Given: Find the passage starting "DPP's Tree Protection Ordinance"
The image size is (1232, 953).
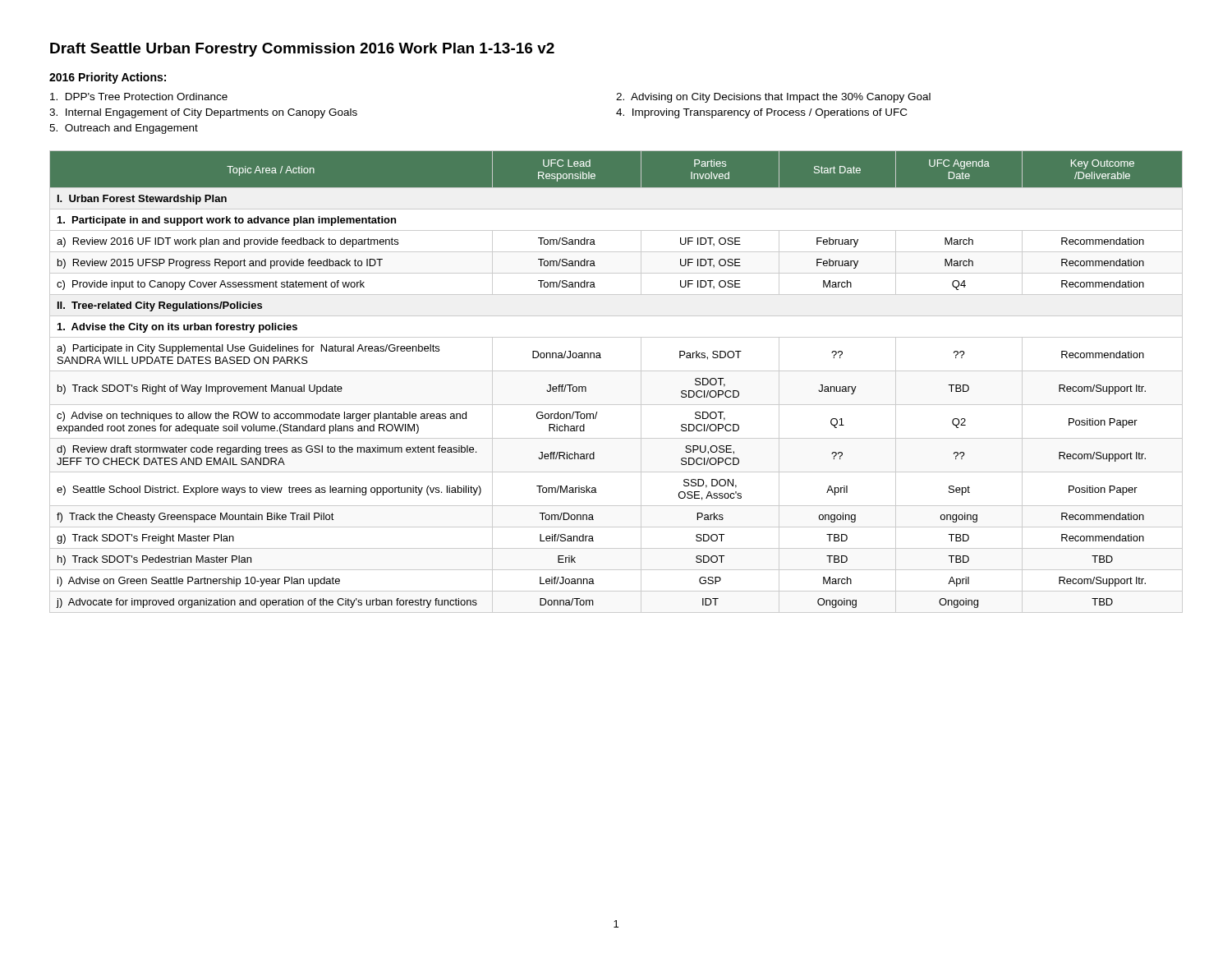Looking at the screenshot, I should [138, 97].
